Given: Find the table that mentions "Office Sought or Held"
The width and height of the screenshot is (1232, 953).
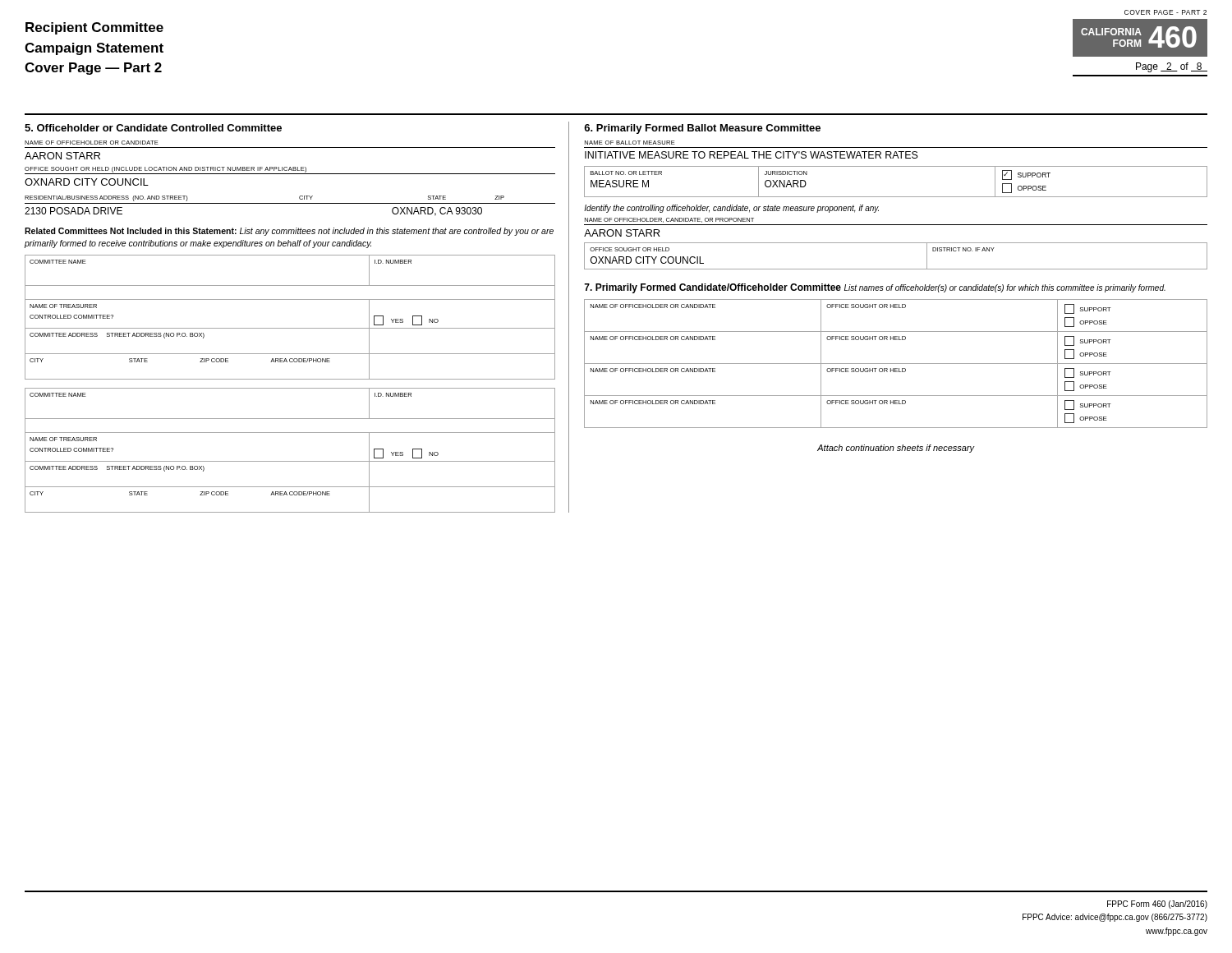Looking at the screenshot, I should coord(896,256).
